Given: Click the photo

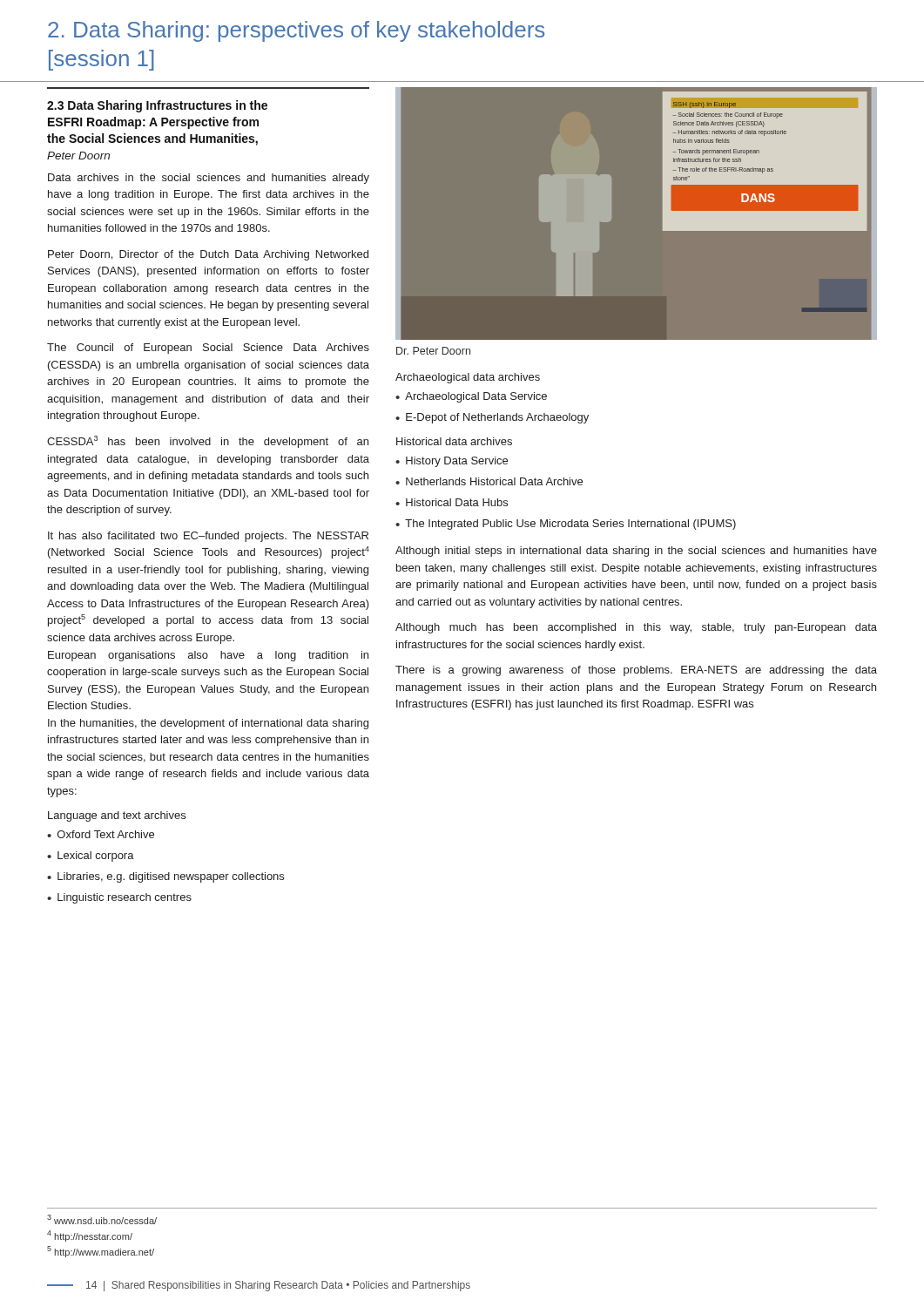Looking at the screenshot, I should (x=636, y=213).
